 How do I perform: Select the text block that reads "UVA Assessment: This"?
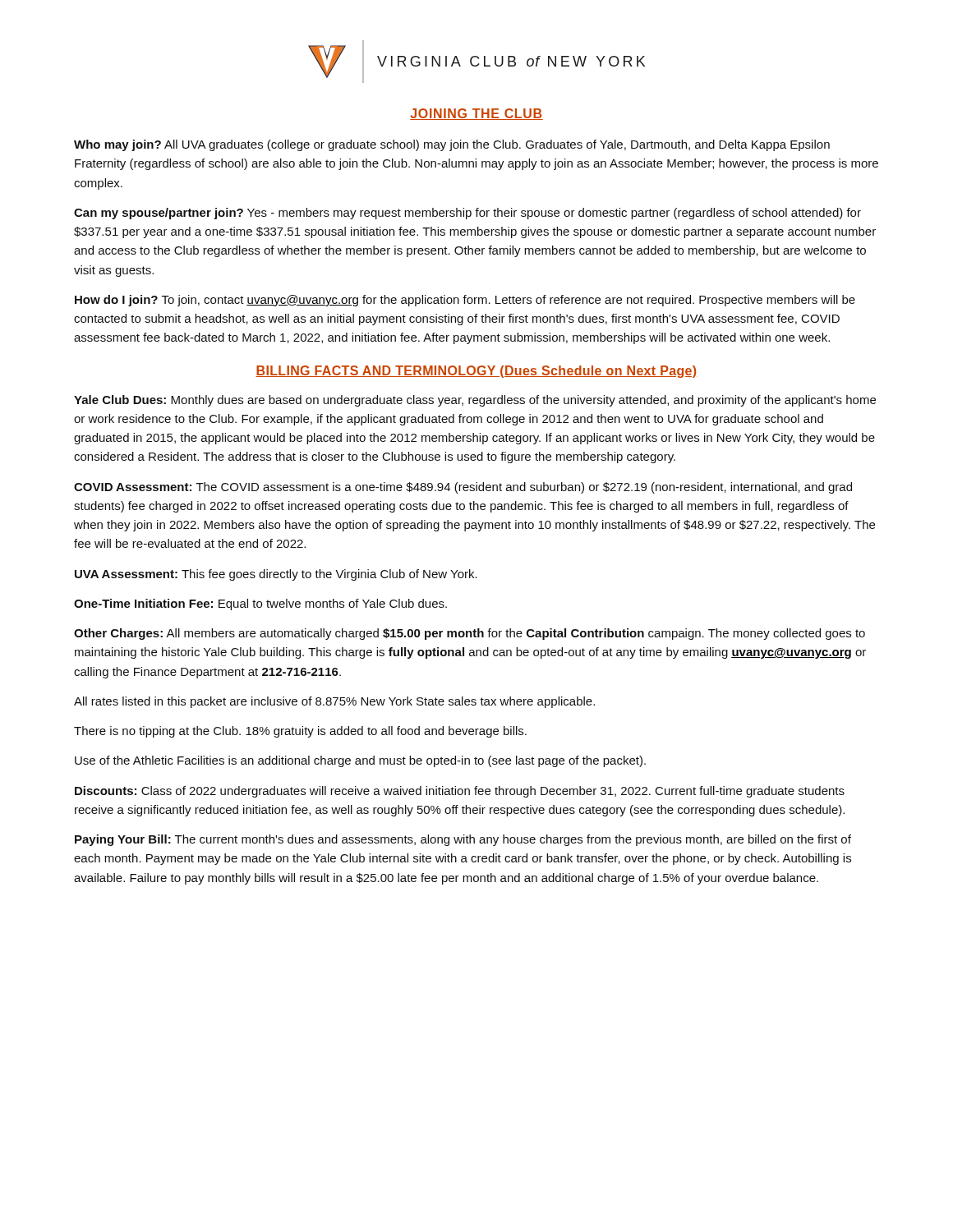click(276, 573)
